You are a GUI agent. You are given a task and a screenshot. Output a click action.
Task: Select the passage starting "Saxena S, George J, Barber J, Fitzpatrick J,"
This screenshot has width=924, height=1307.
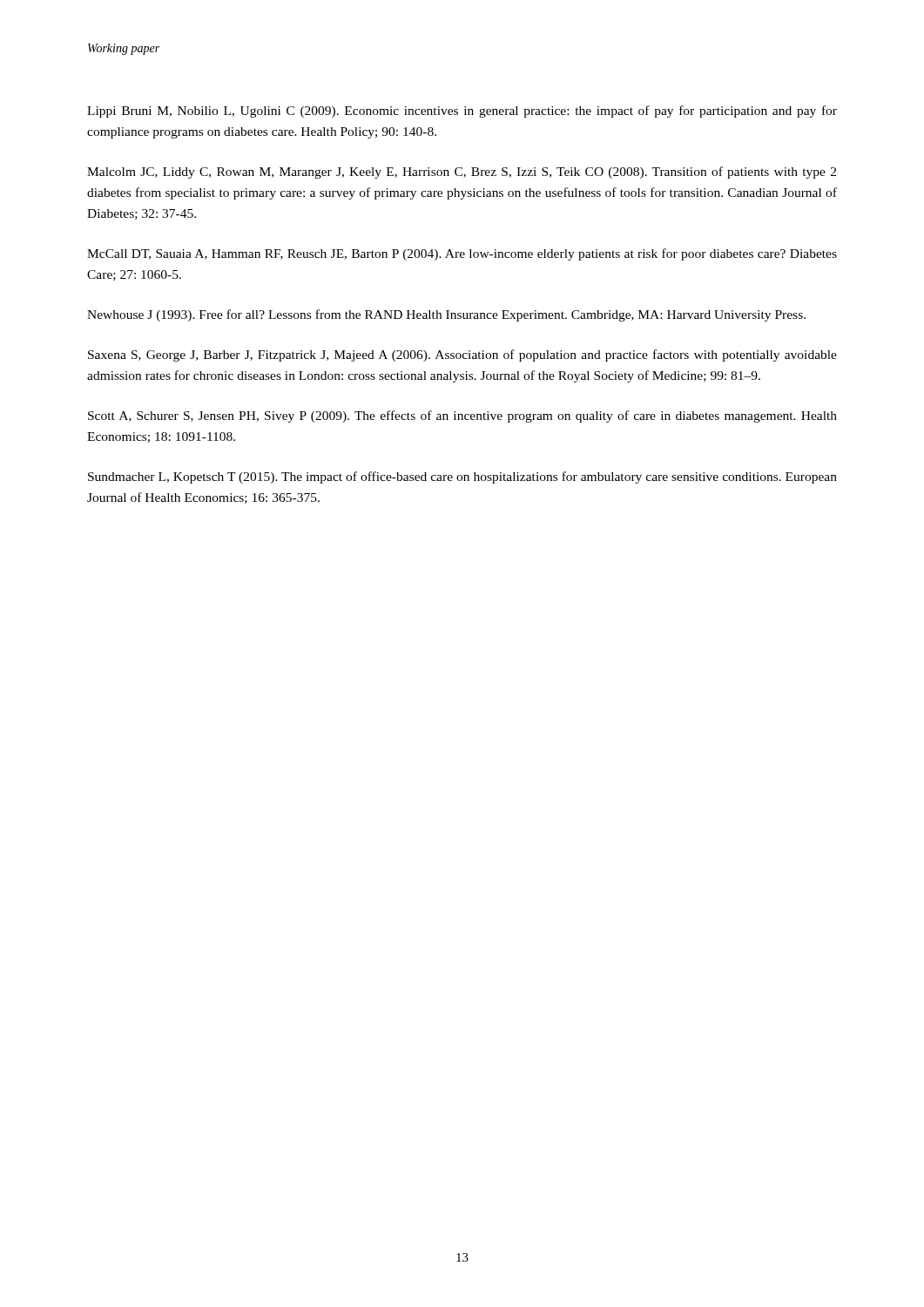(462, 365)
